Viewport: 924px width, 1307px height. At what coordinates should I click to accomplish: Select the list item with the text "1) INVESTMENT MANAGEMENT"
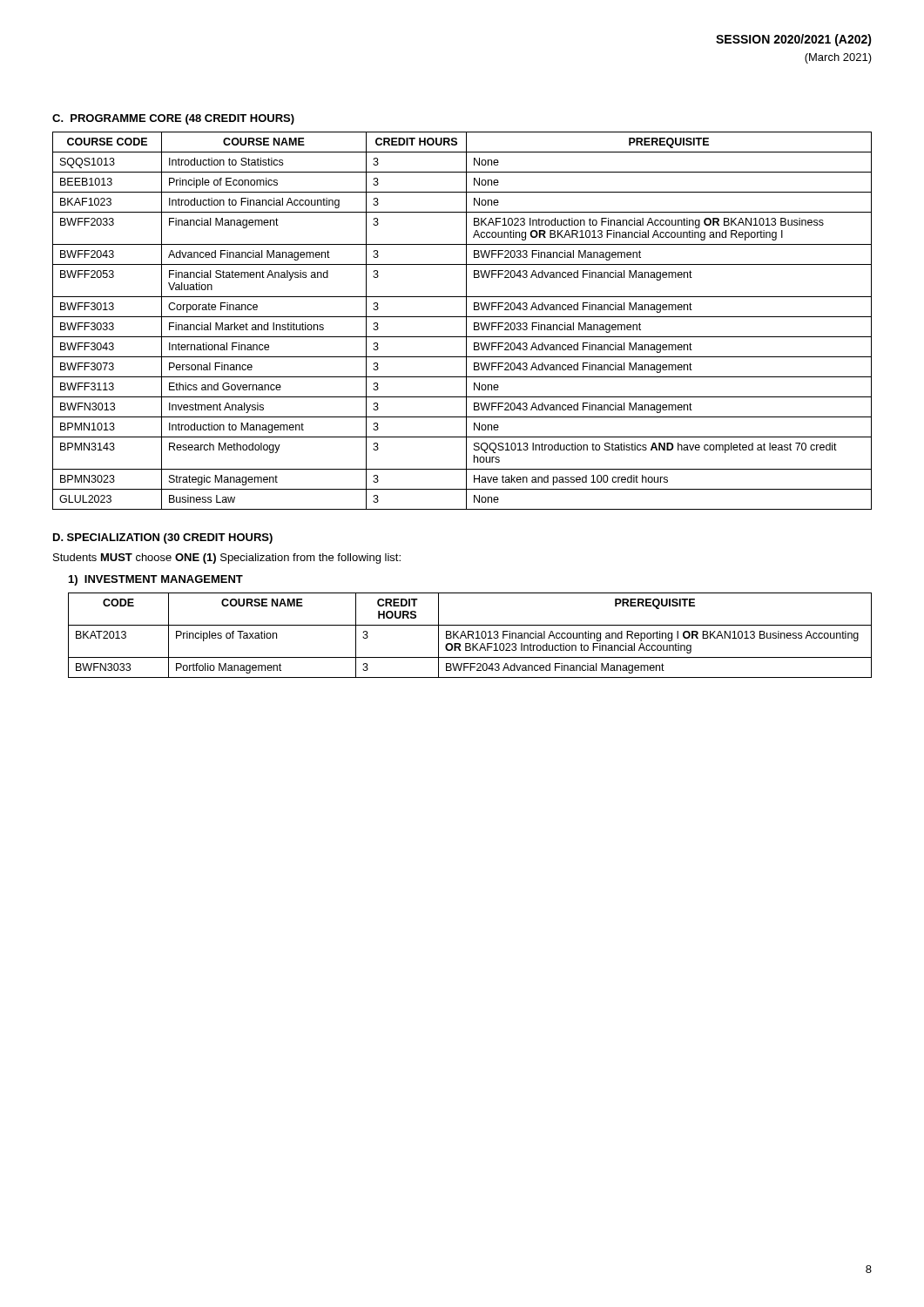click(155, 579)
